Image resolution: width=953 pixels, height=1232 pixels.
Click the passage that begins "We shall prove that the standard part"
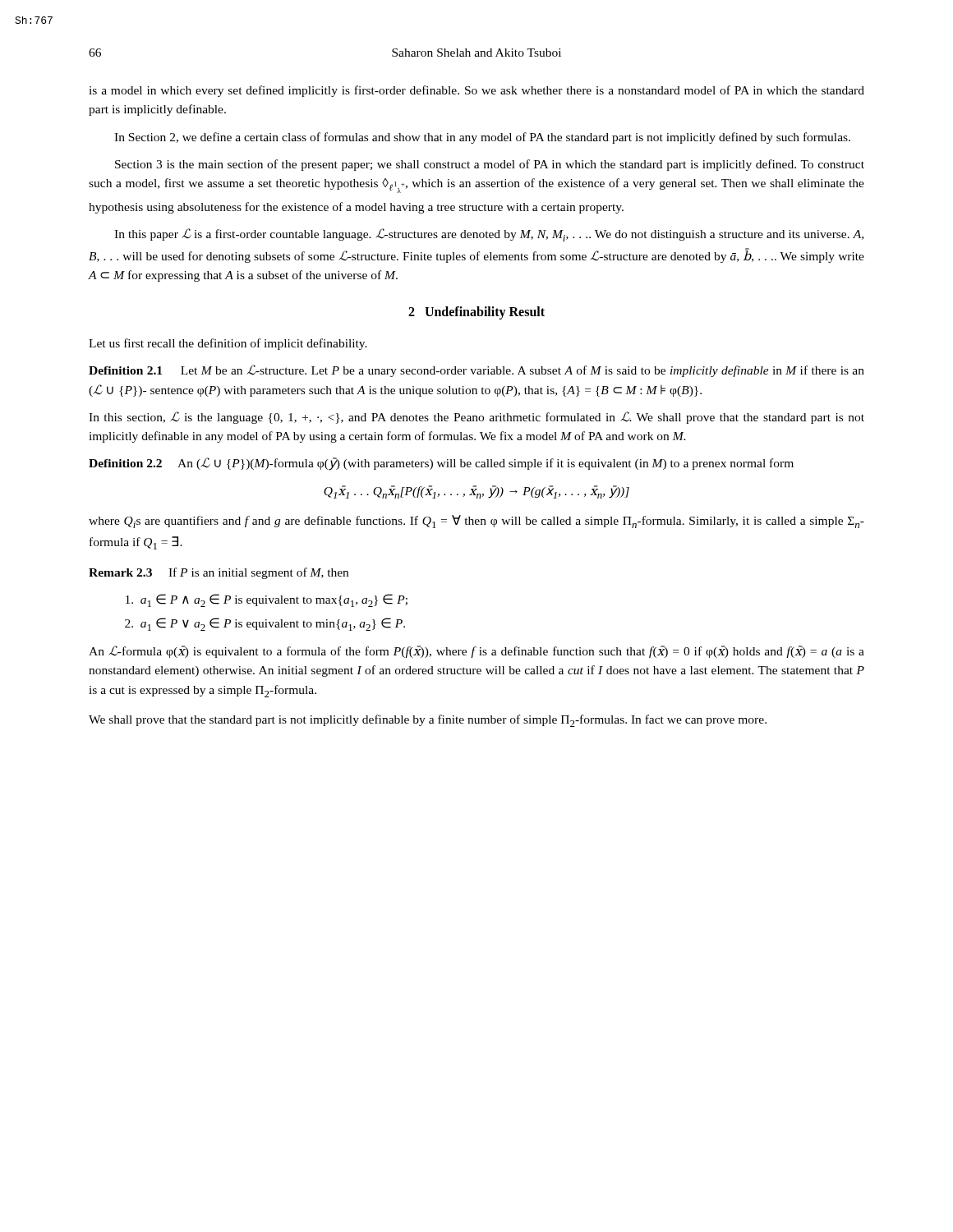point(476,721)
